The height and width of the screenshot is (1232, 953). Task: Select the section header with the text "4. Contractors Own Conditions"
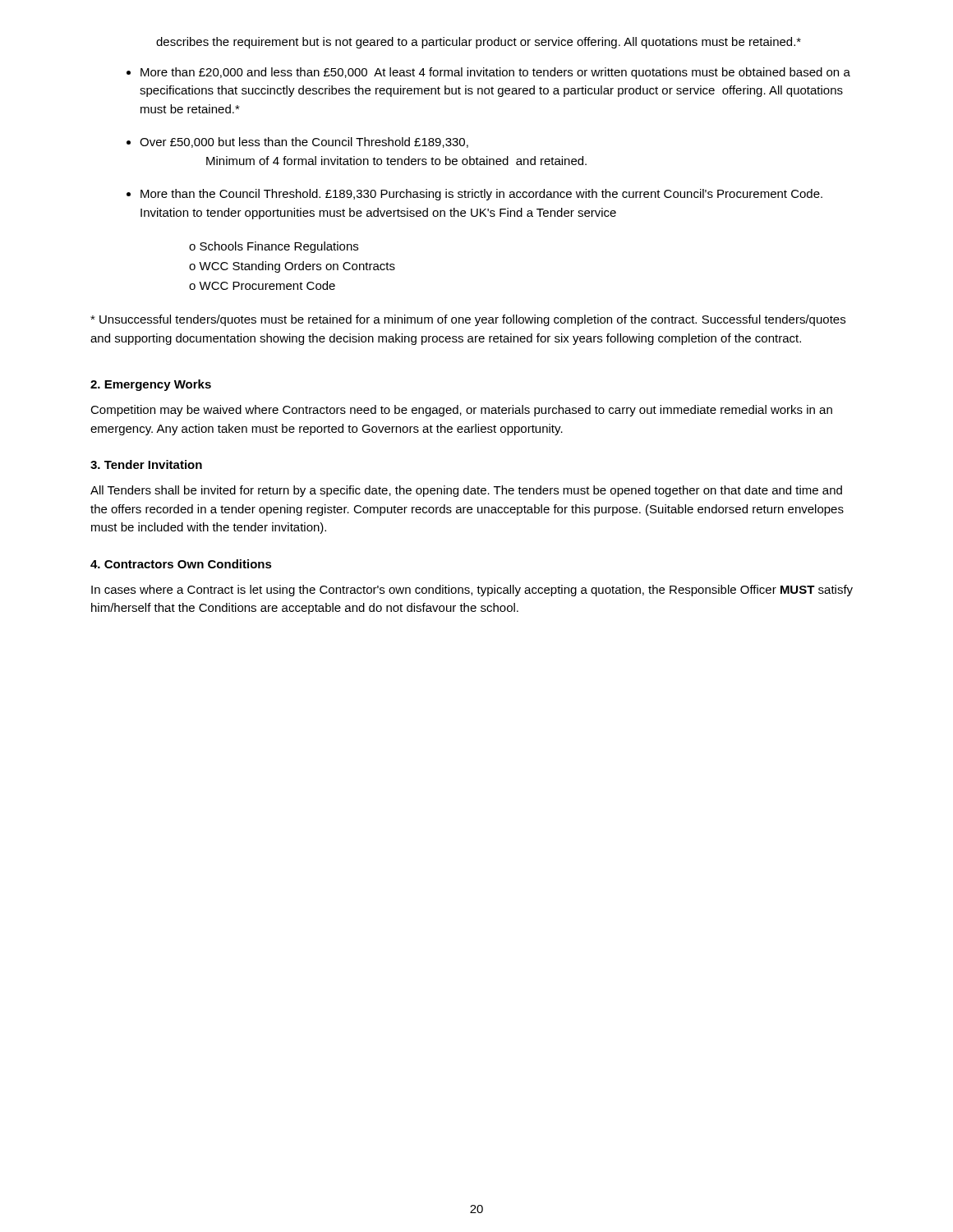(181, 563)
